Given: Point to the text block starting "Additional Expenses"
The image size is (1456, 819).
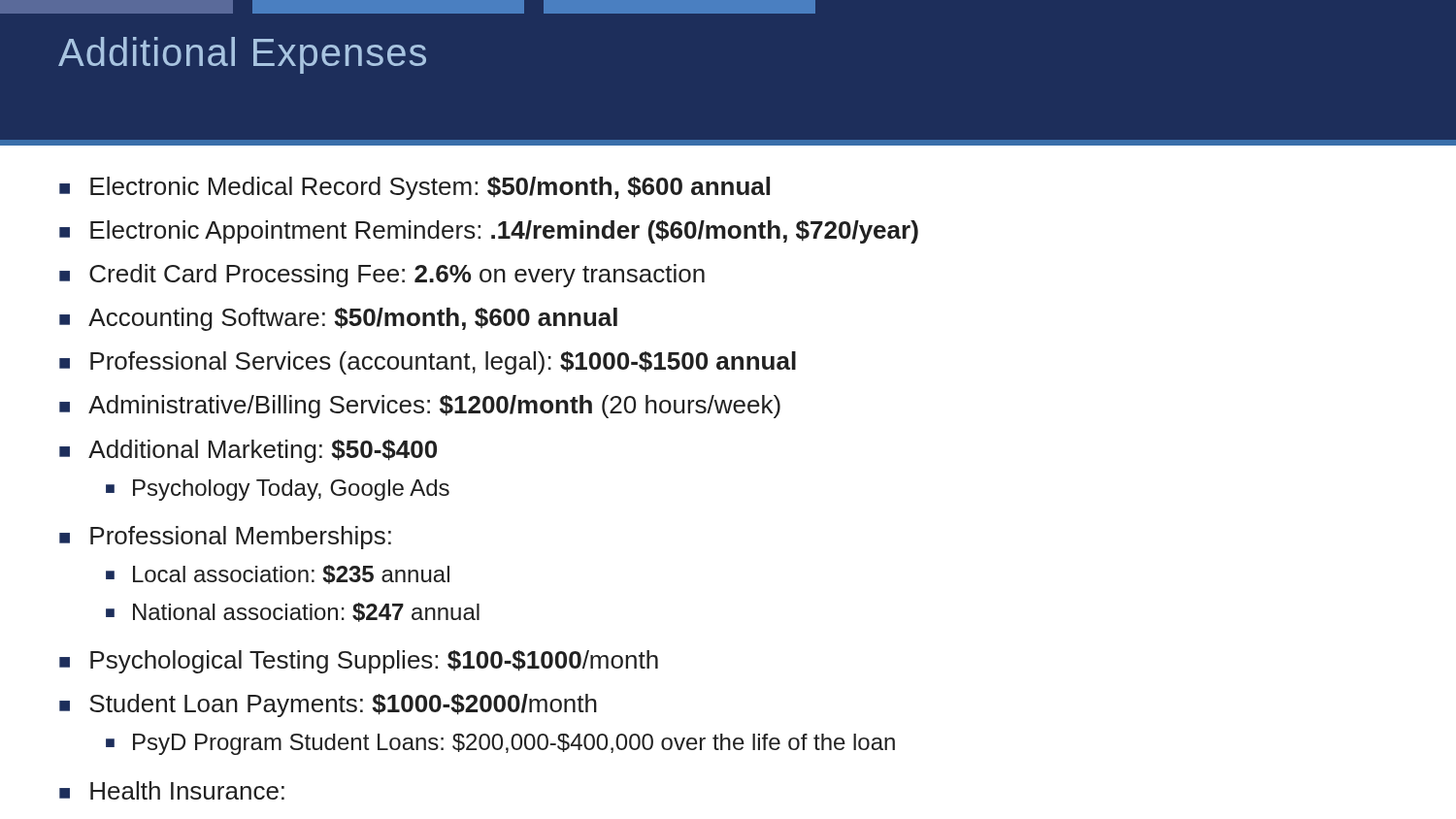Looking at the screenshot, I should [x=243, y=52].
